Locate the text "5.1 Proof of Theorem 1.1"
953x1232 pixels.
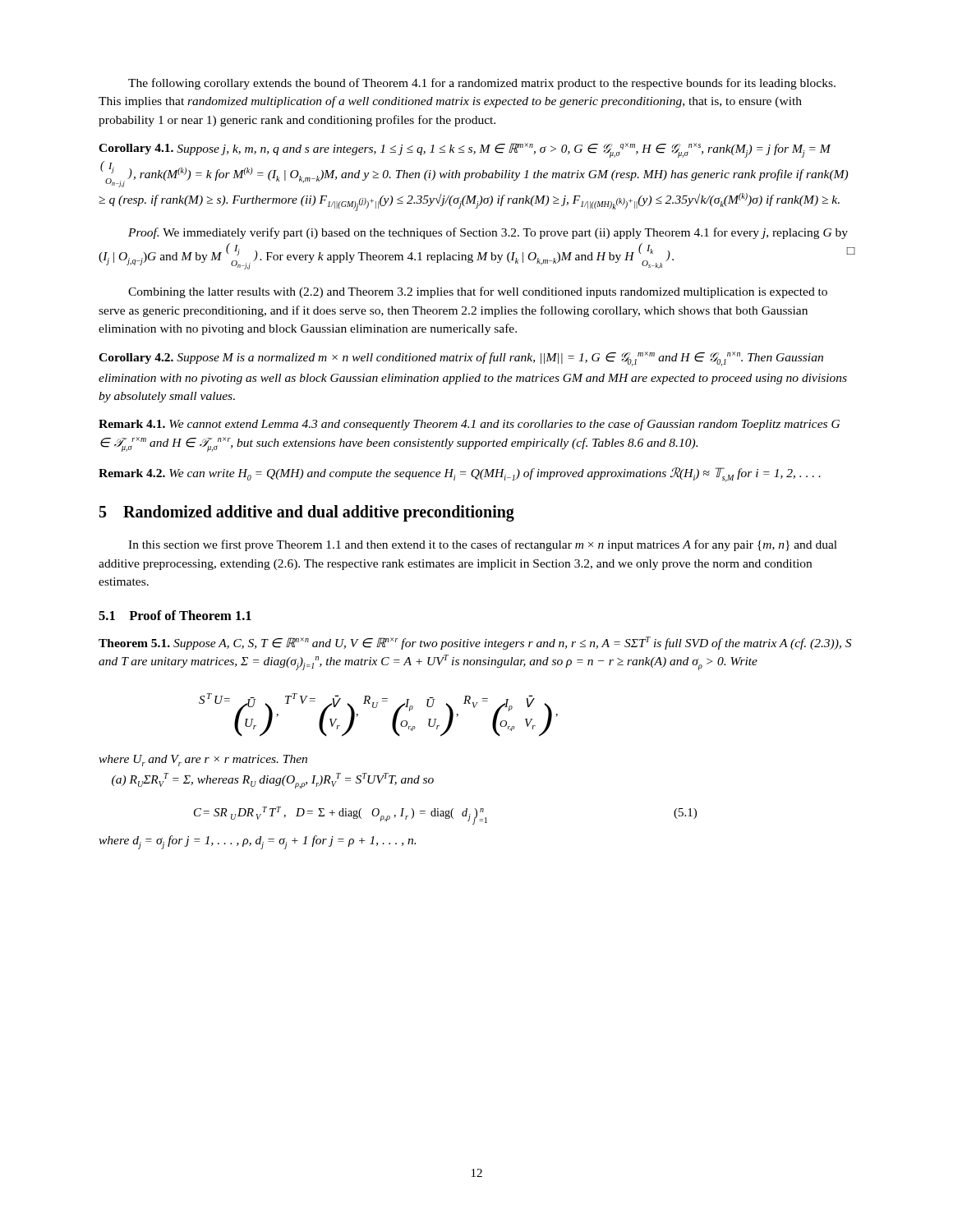[x=175, y=615]
